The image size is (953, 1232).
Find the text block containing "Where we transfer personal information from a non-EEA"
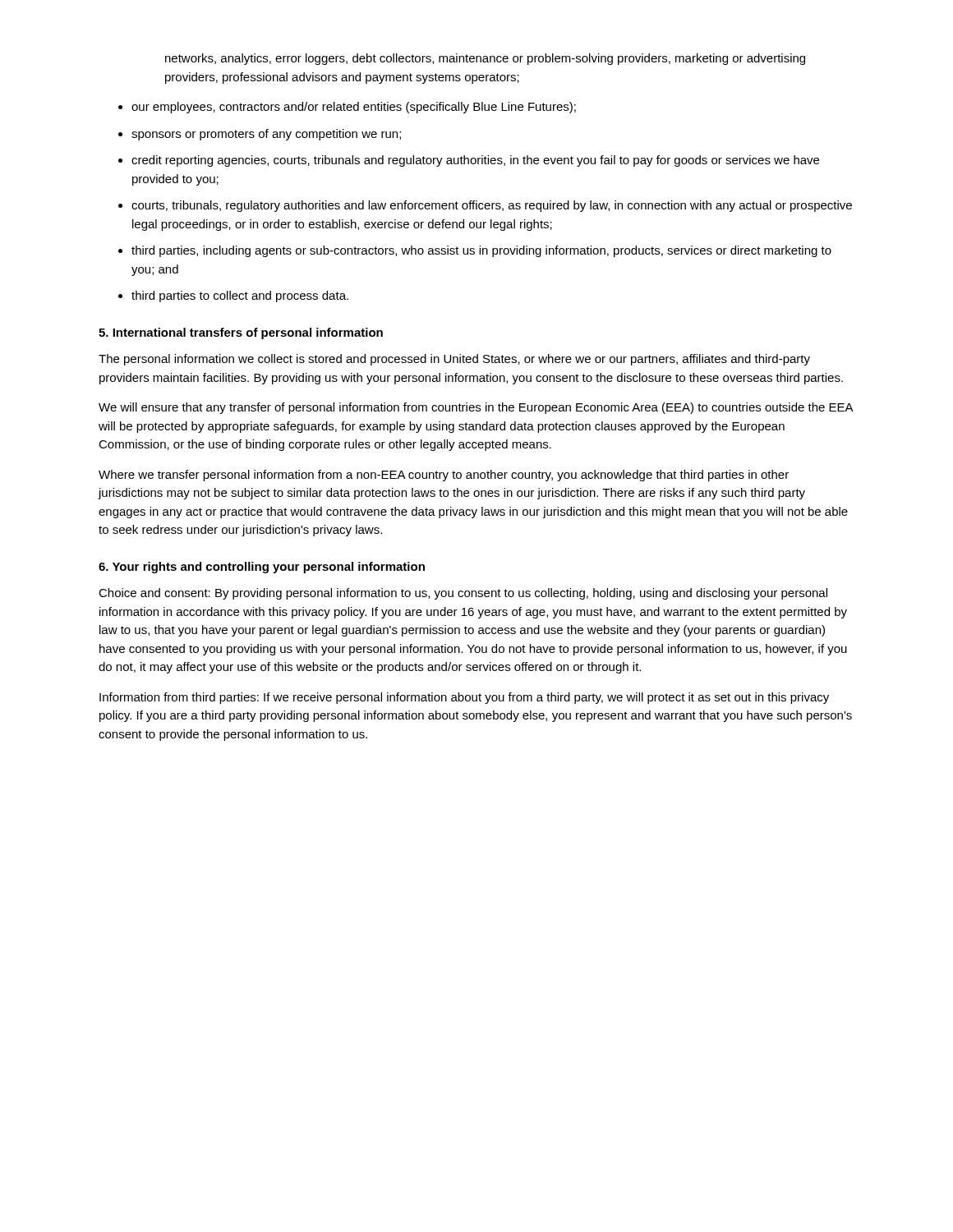coord(473,502)
